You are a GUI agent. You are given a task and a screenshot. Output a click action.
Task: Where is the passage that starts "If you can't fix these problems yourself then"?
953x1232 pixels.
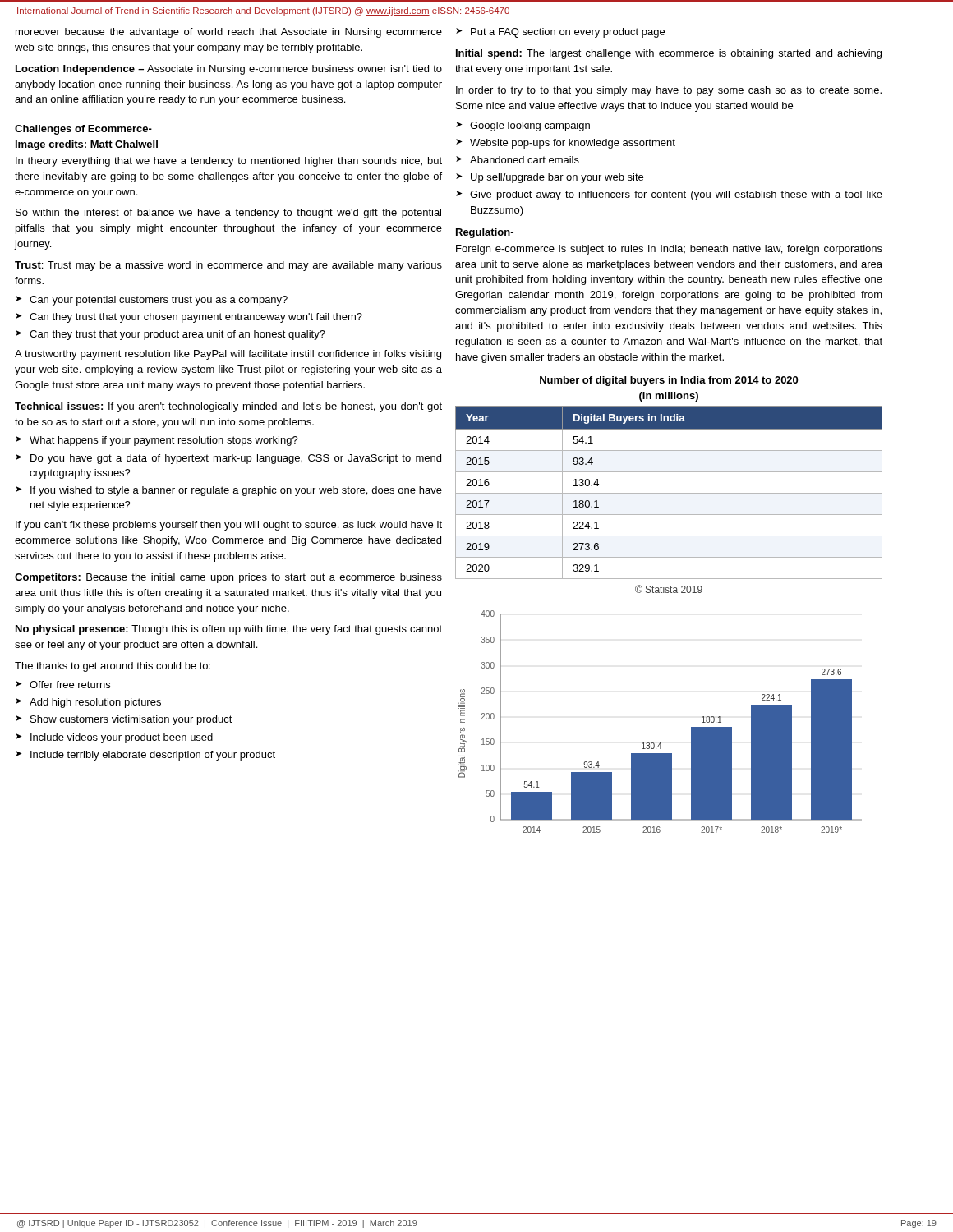(228, 540)
